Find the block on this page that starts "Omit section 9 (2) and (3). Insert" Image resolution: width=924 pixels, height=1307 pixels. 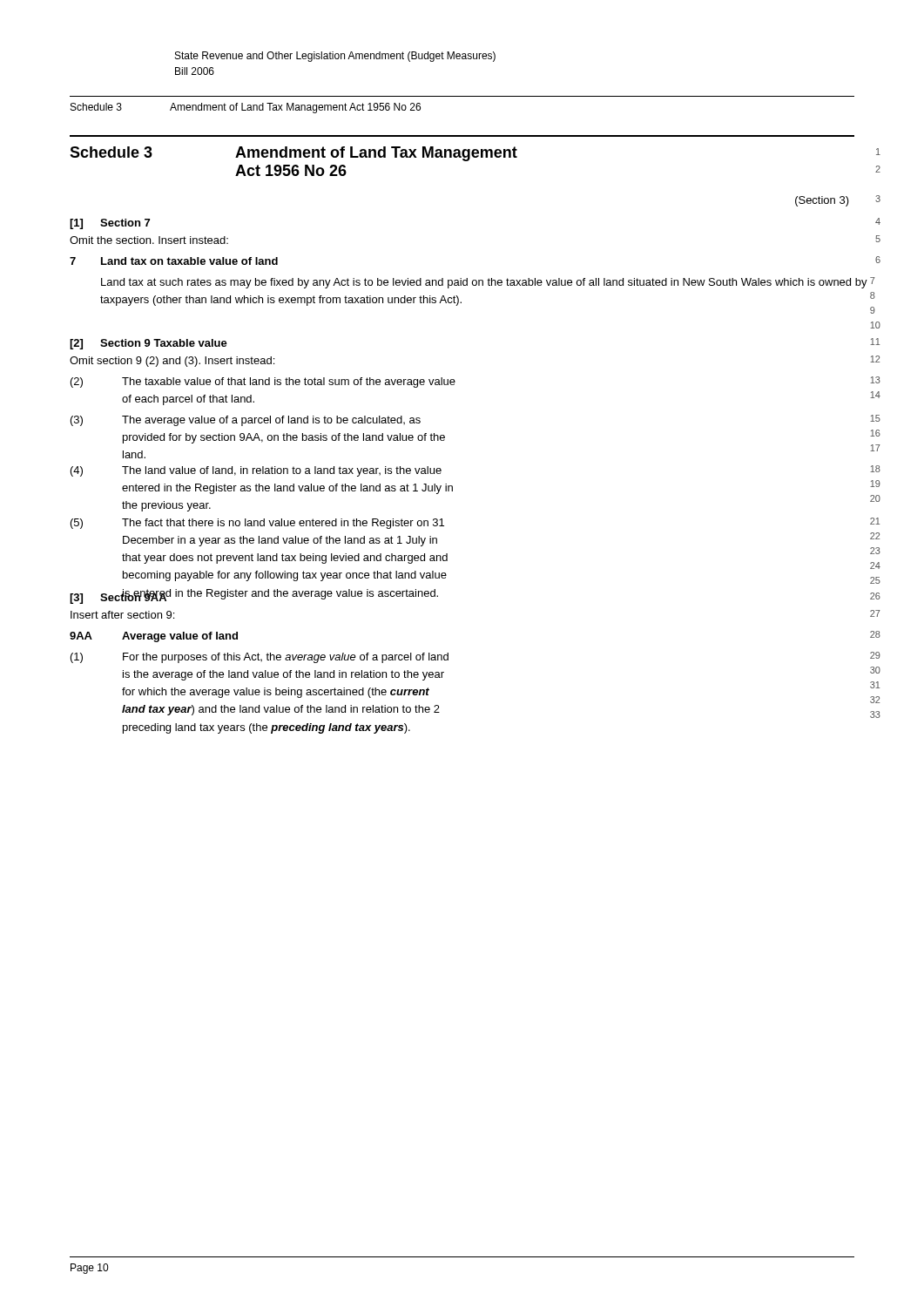click(168, 361)
